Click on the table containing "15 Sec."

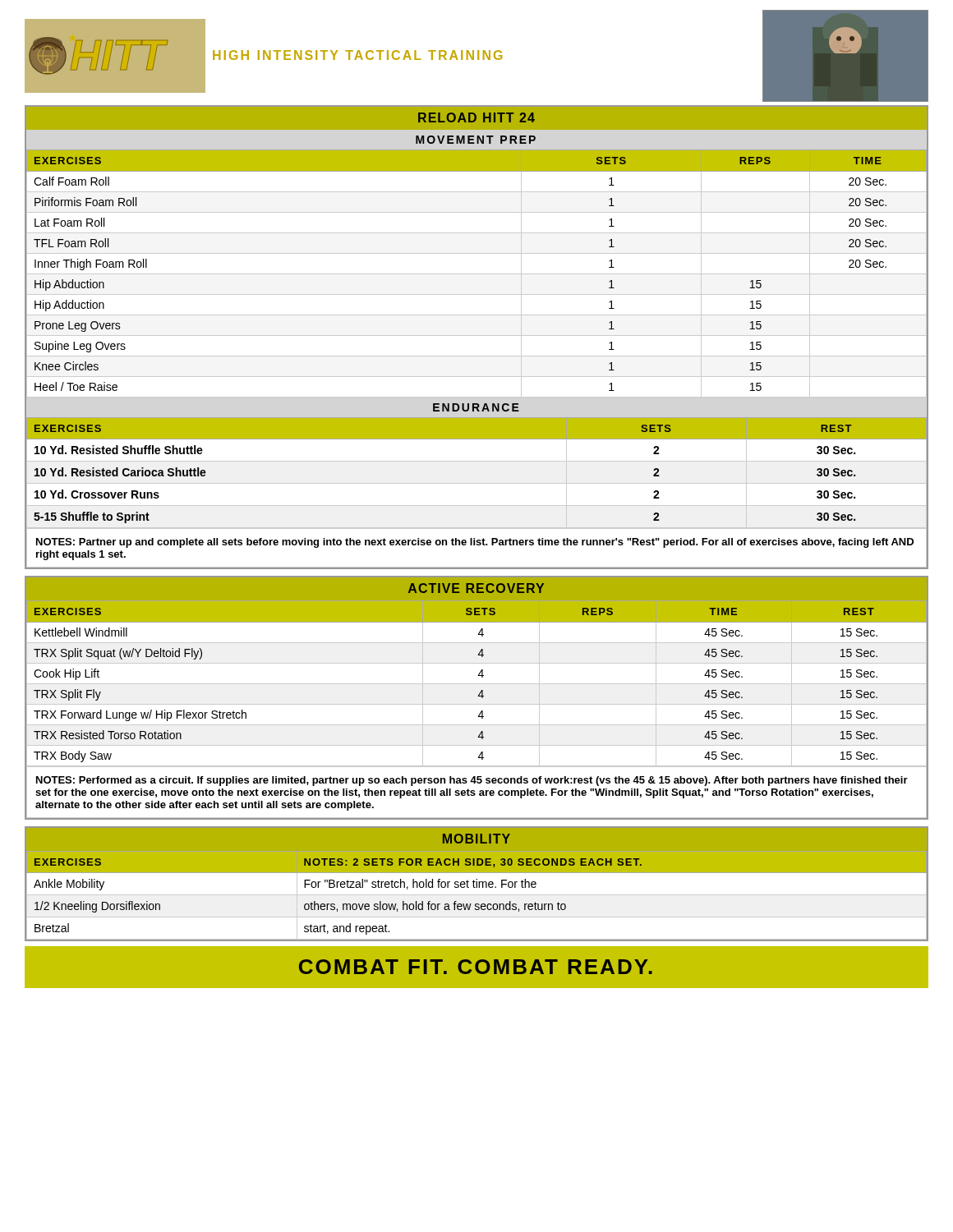click(476, 683)
